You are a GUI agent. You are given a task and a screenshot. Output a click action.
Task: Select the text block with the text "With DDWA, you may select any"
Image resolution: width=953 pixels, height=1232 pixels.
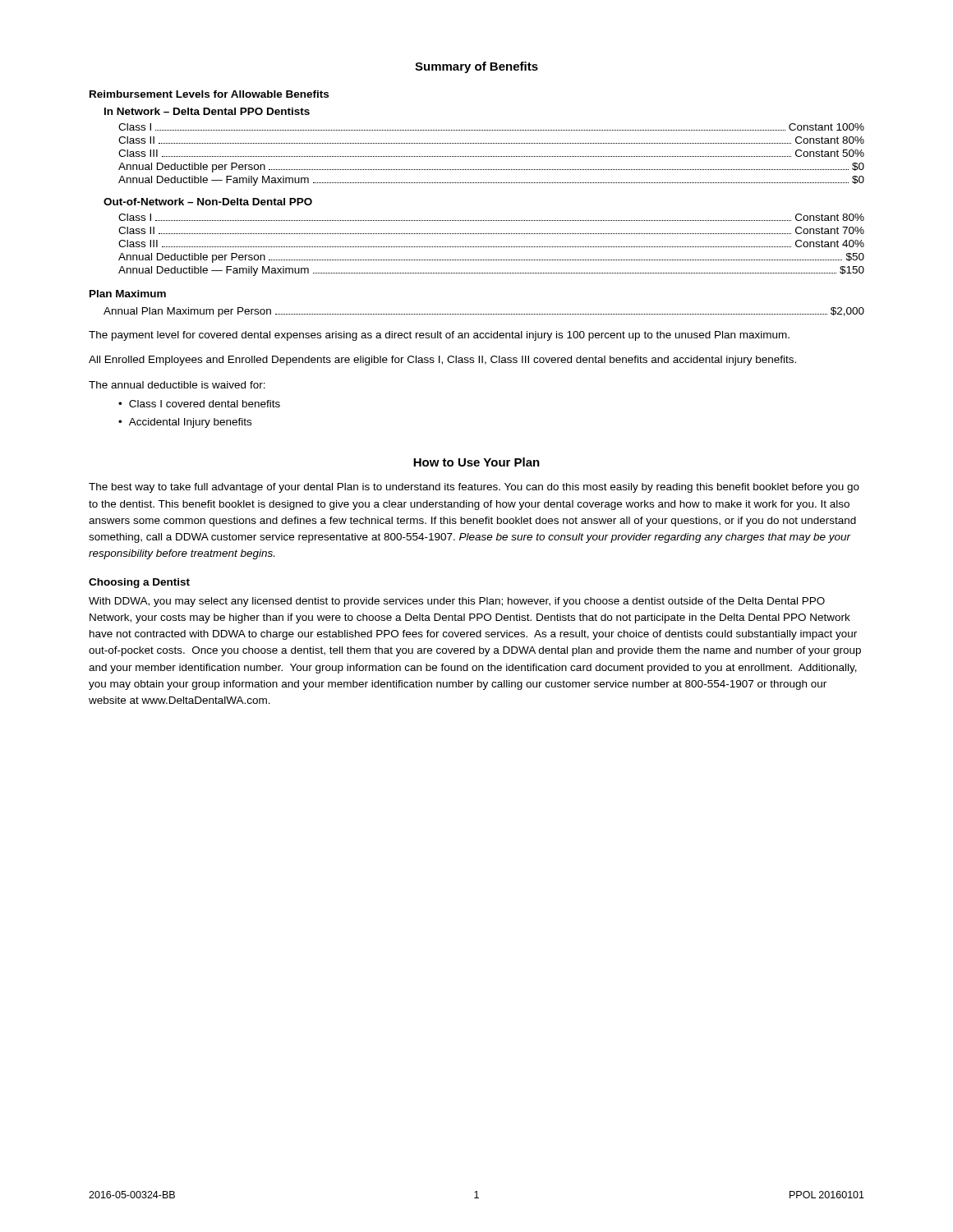[475, 650]
